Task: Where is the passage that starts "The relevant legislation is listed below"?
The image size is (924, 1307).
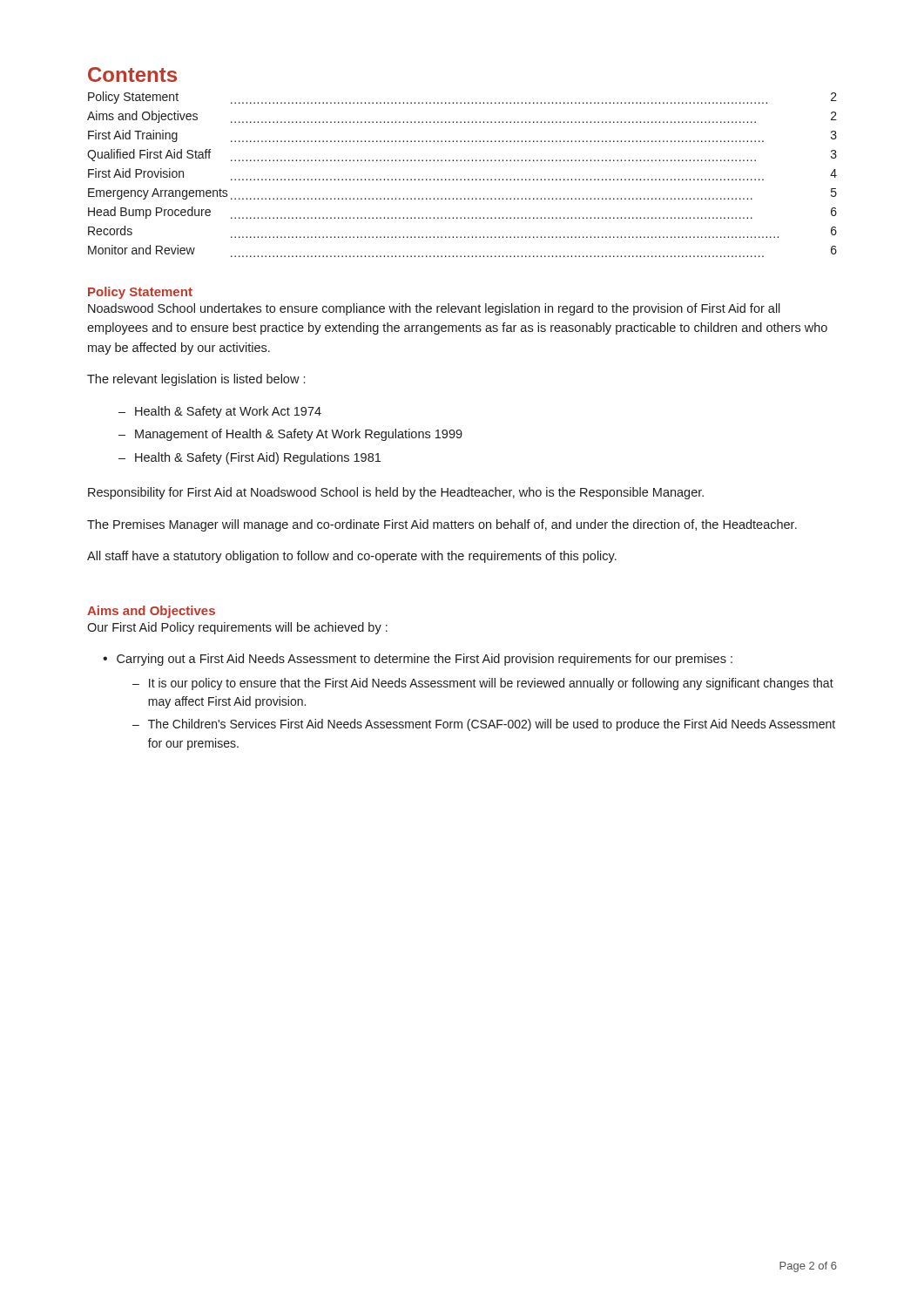Action: (x=197, y=379)
